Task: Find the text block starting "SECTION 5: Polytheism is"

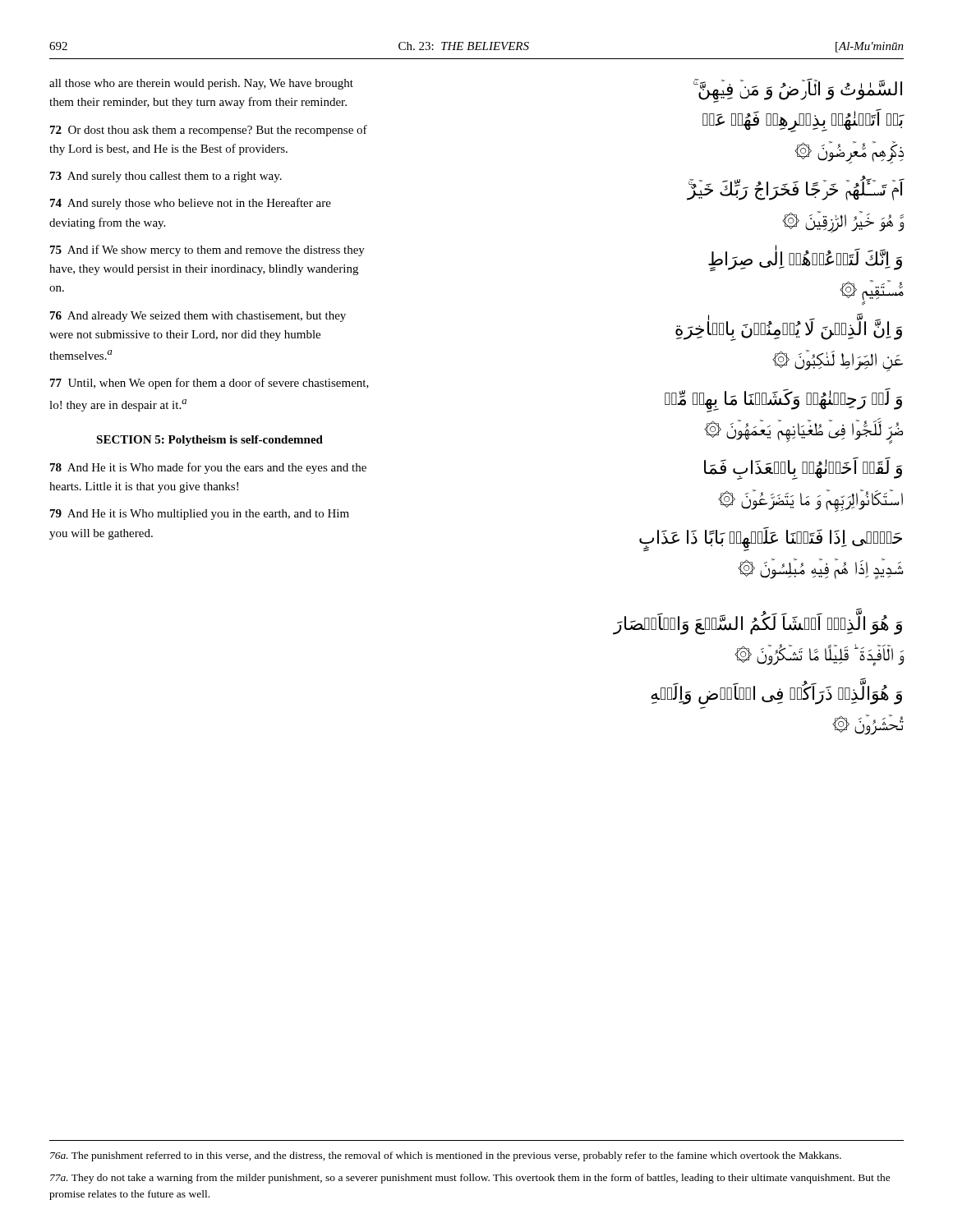Action: click(x=209, y=439)
